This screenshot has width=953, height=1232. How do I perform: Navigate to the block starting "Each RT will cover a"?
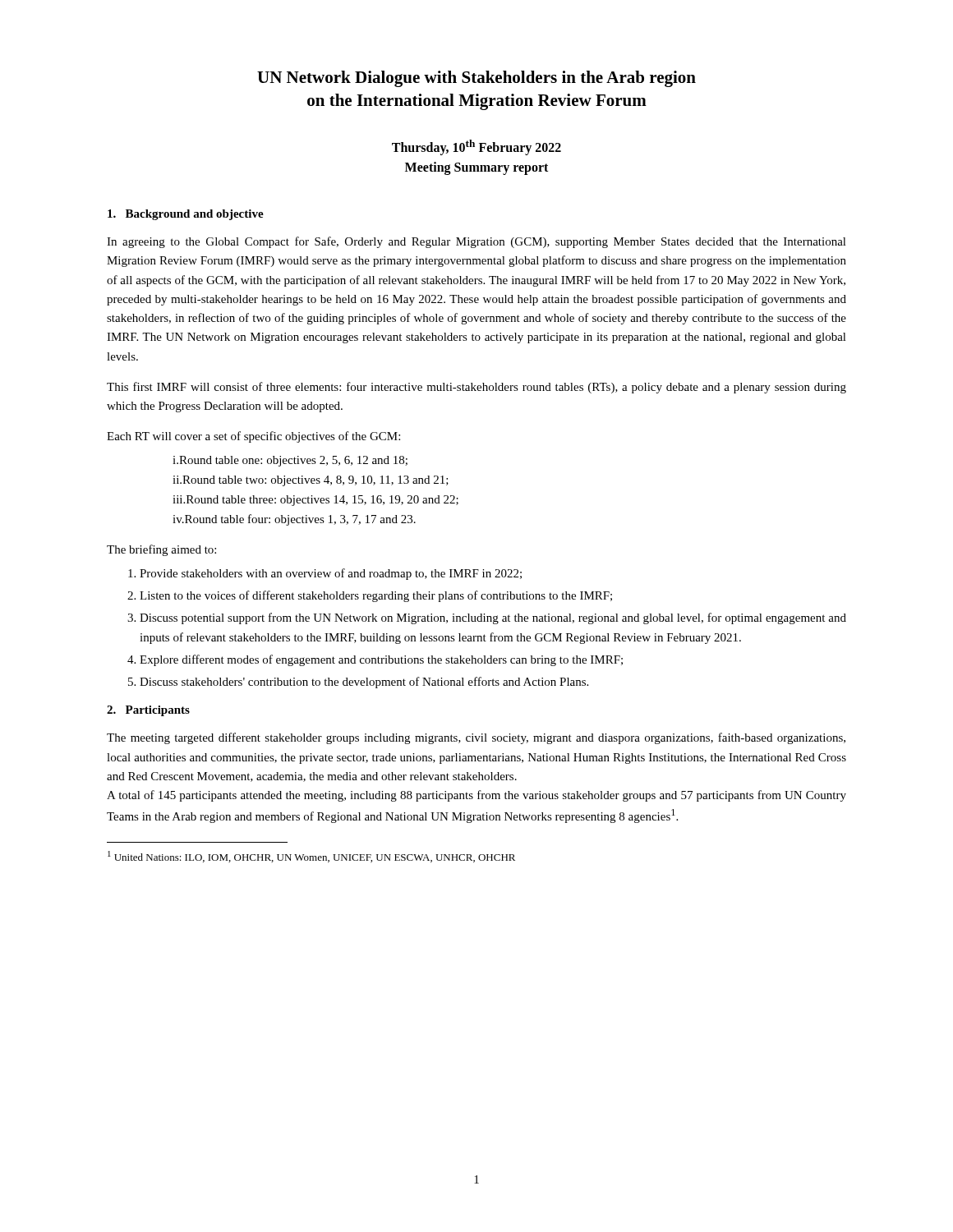pyautogui.click(x=254, y=436)
